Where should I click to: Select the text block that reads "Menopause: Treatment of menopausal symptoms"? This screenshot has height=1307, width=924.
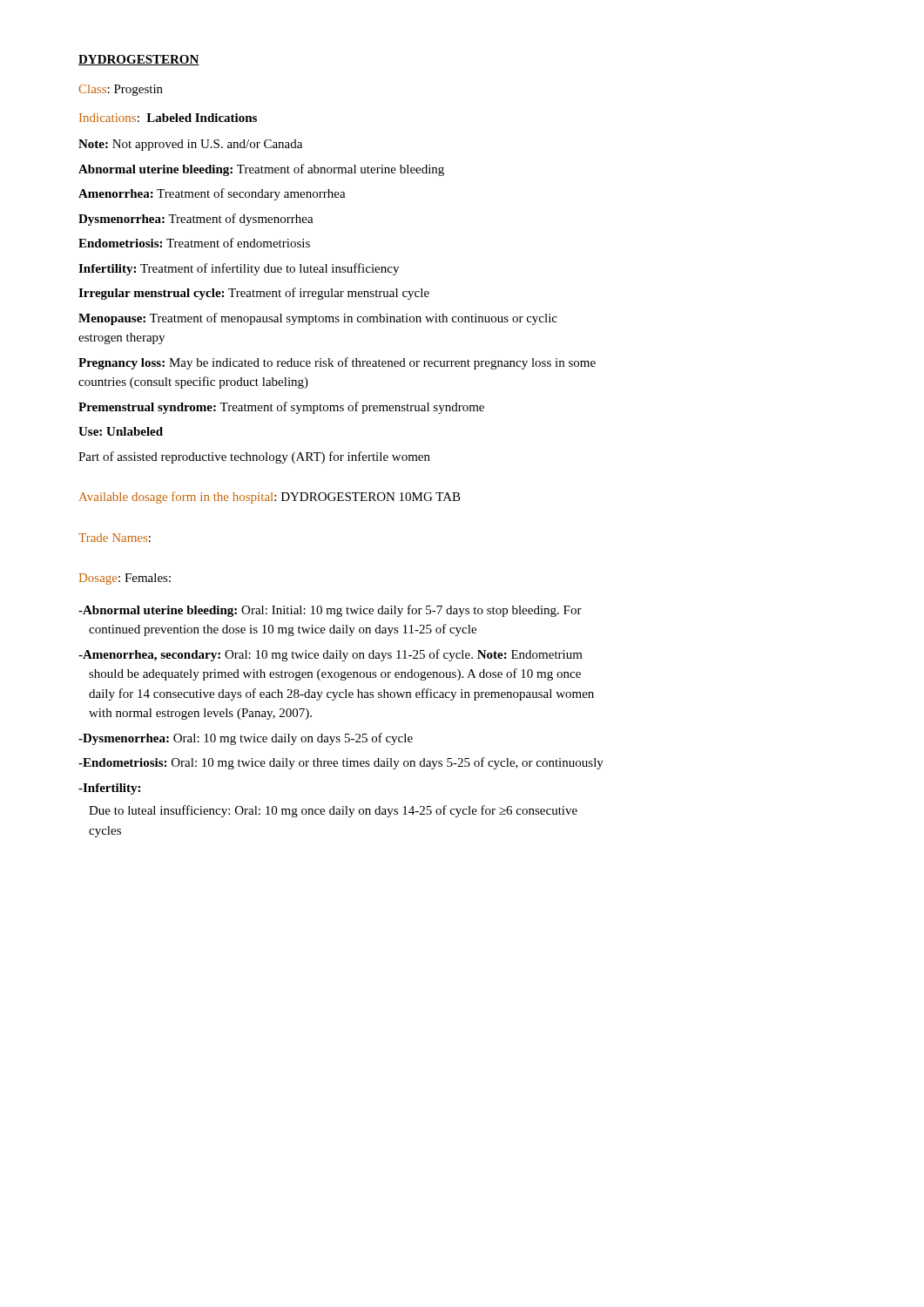coord(318,318)
